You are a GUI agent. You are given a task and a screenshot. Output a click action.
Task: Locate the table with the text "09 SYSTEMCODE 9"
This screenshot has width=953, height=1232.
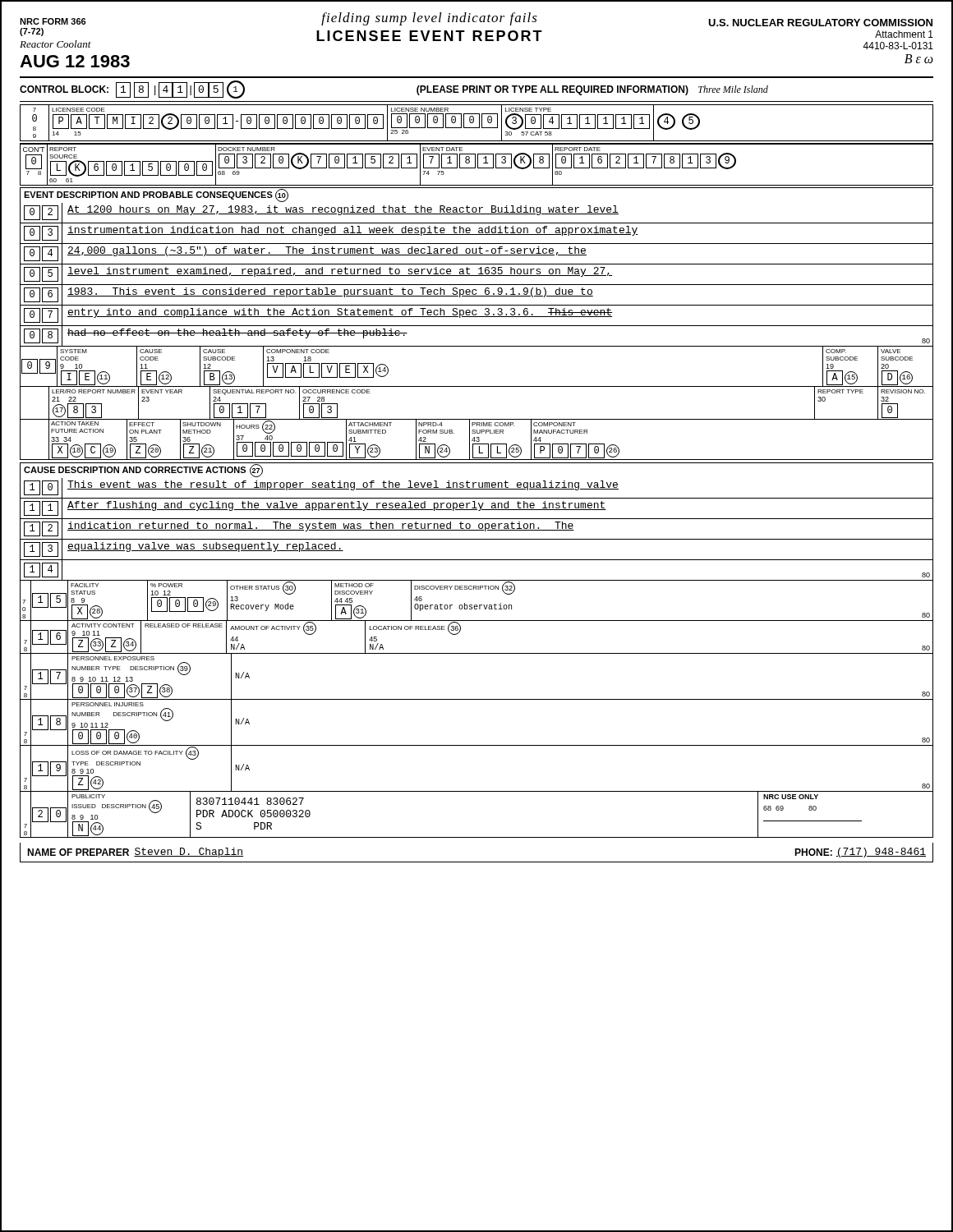click(476, 403)
